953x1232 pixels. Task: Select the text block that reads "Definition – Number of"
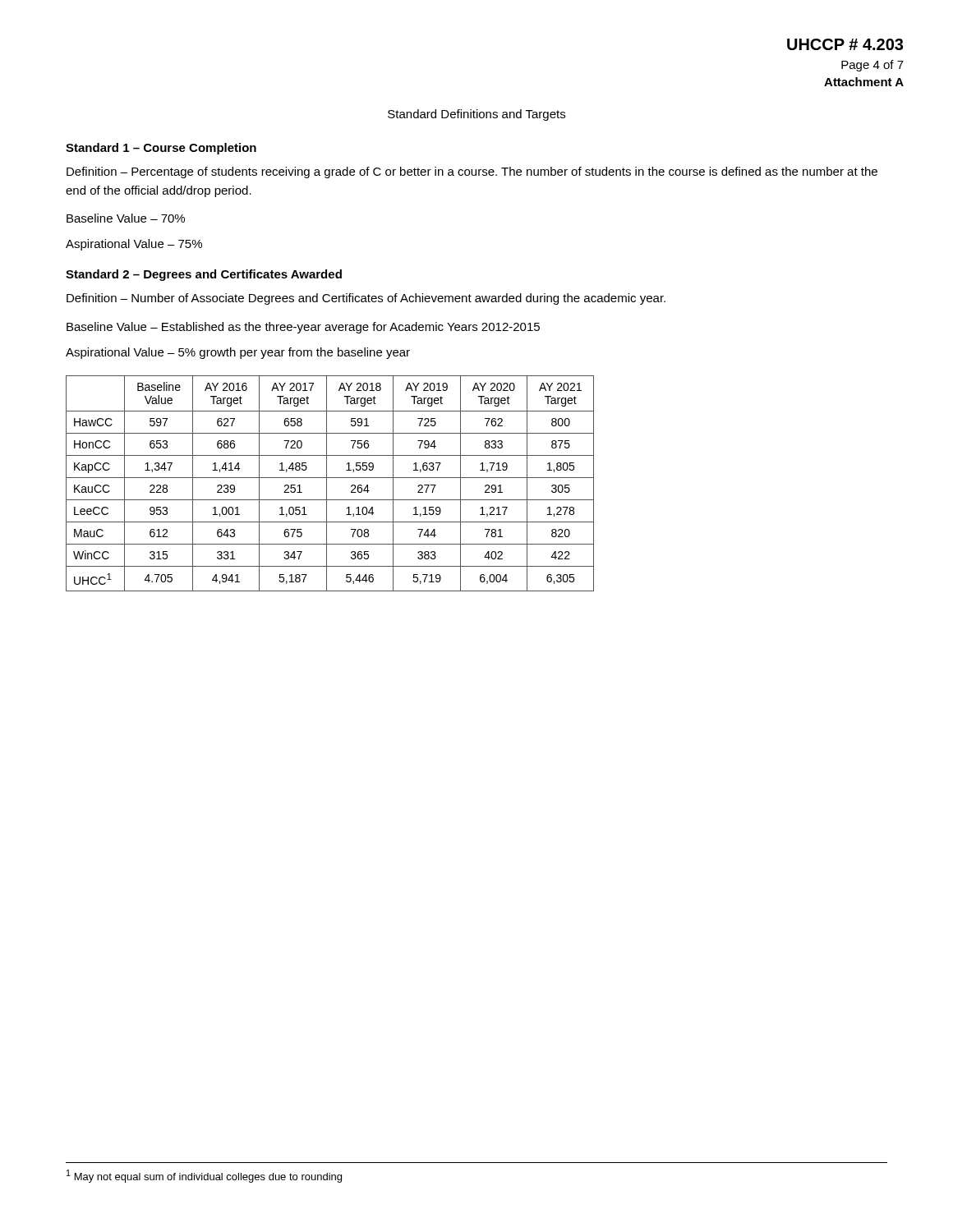(366, 298)
